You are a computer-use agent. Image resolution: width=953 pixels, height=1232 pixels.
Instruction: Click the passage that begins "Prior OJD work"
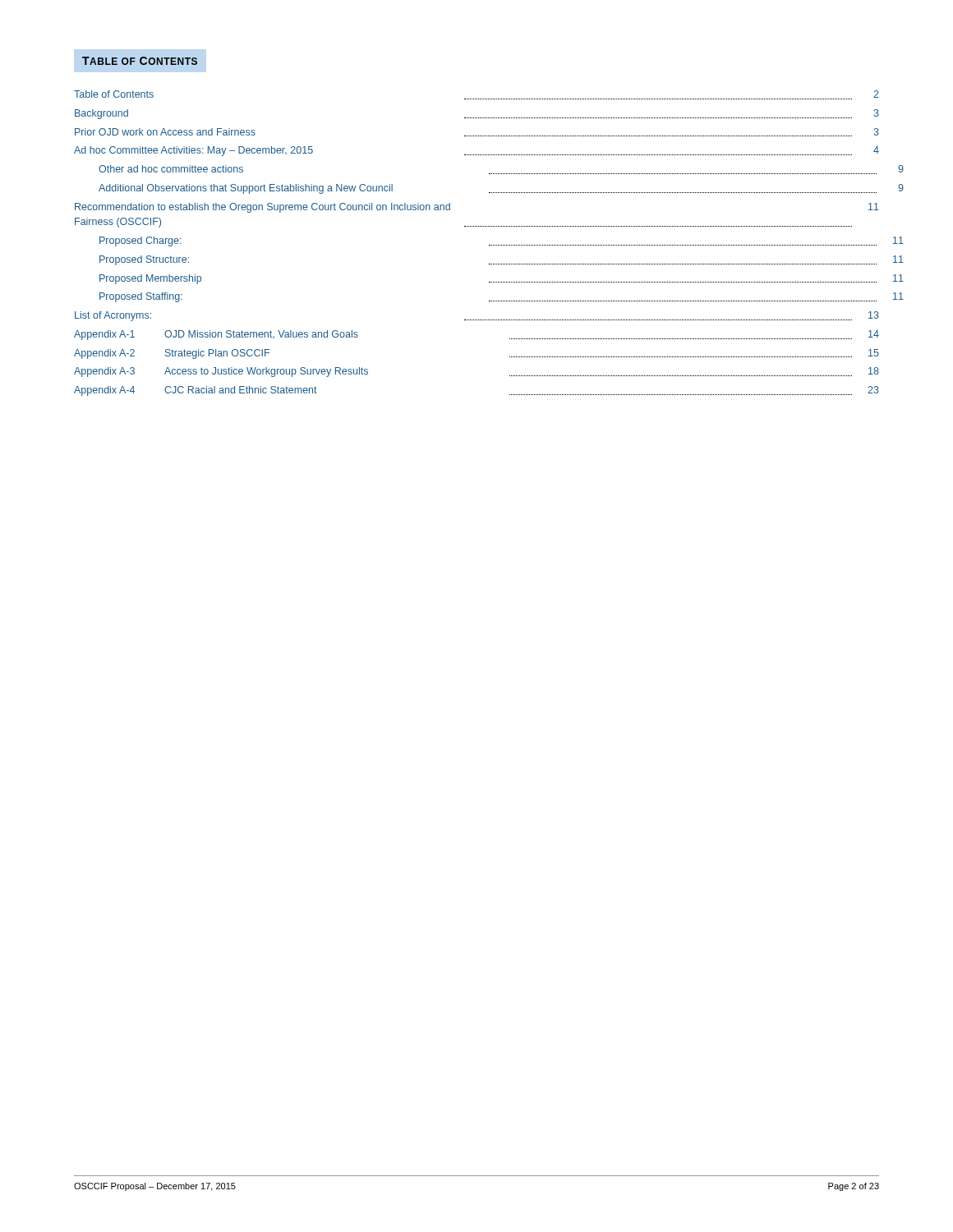tap(476, 132)
